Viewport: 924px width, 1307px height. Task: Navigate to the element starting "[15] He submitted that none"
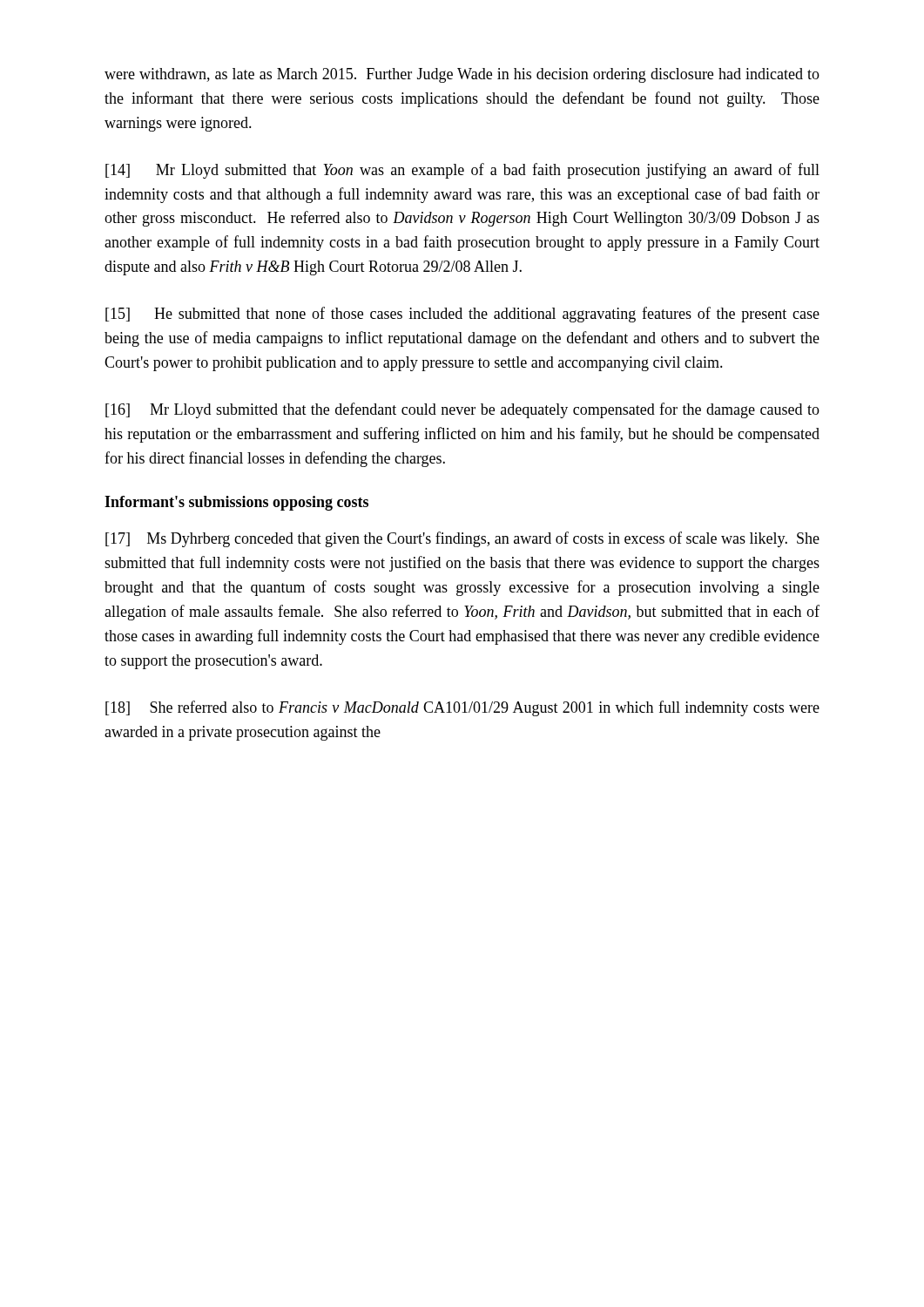pyautogui.click(x=462, y=338)
